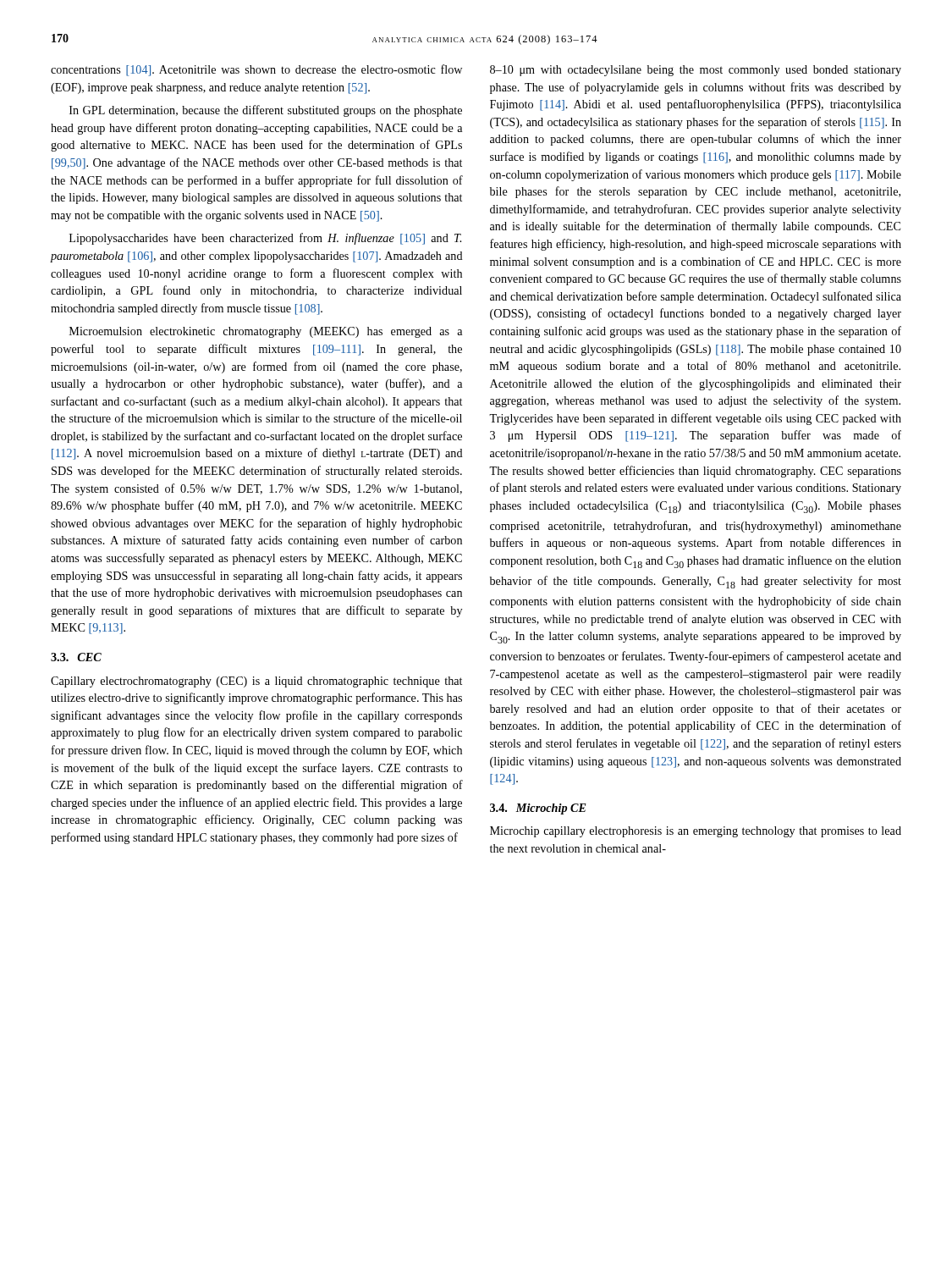Locate the passage starting "8–10 μm with octadecylsilane being"
The image size is (952, 1270).
tap(695, 424)
